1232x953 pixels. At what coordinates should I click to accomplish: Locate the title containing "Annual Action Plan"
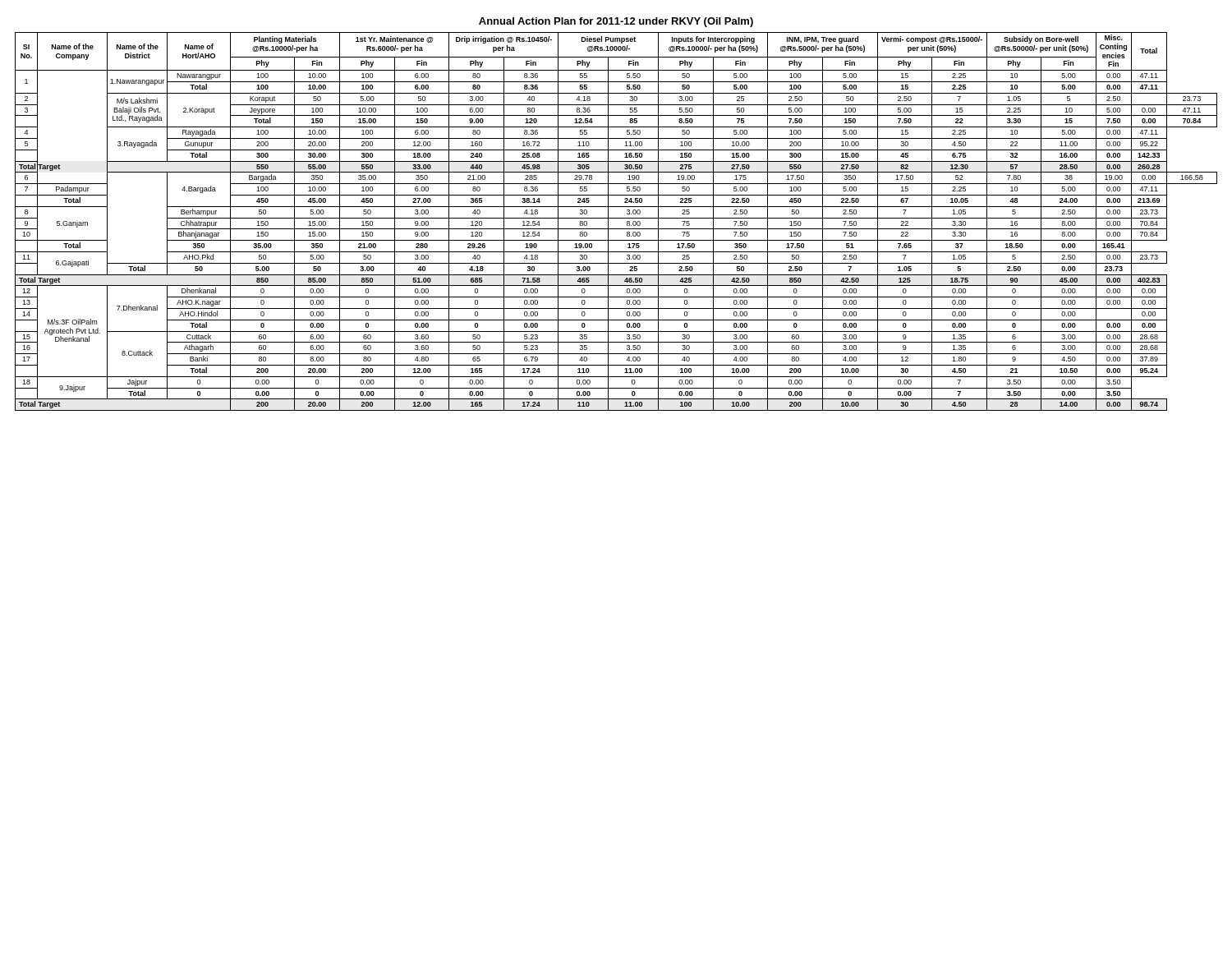[616, 21]
